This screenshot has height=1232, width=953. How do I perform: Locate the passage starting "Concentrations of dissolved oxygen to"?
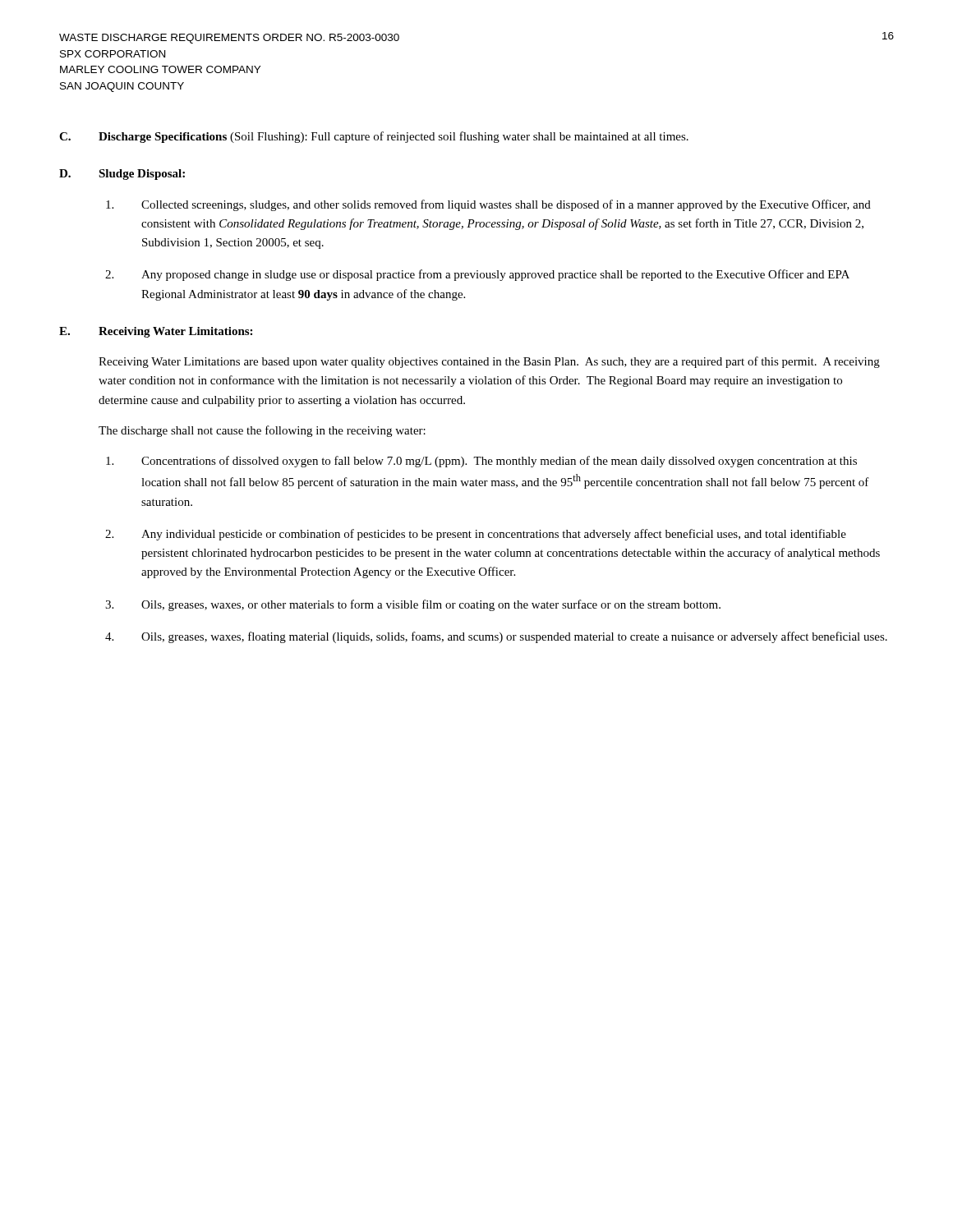[x=476, y=482]
